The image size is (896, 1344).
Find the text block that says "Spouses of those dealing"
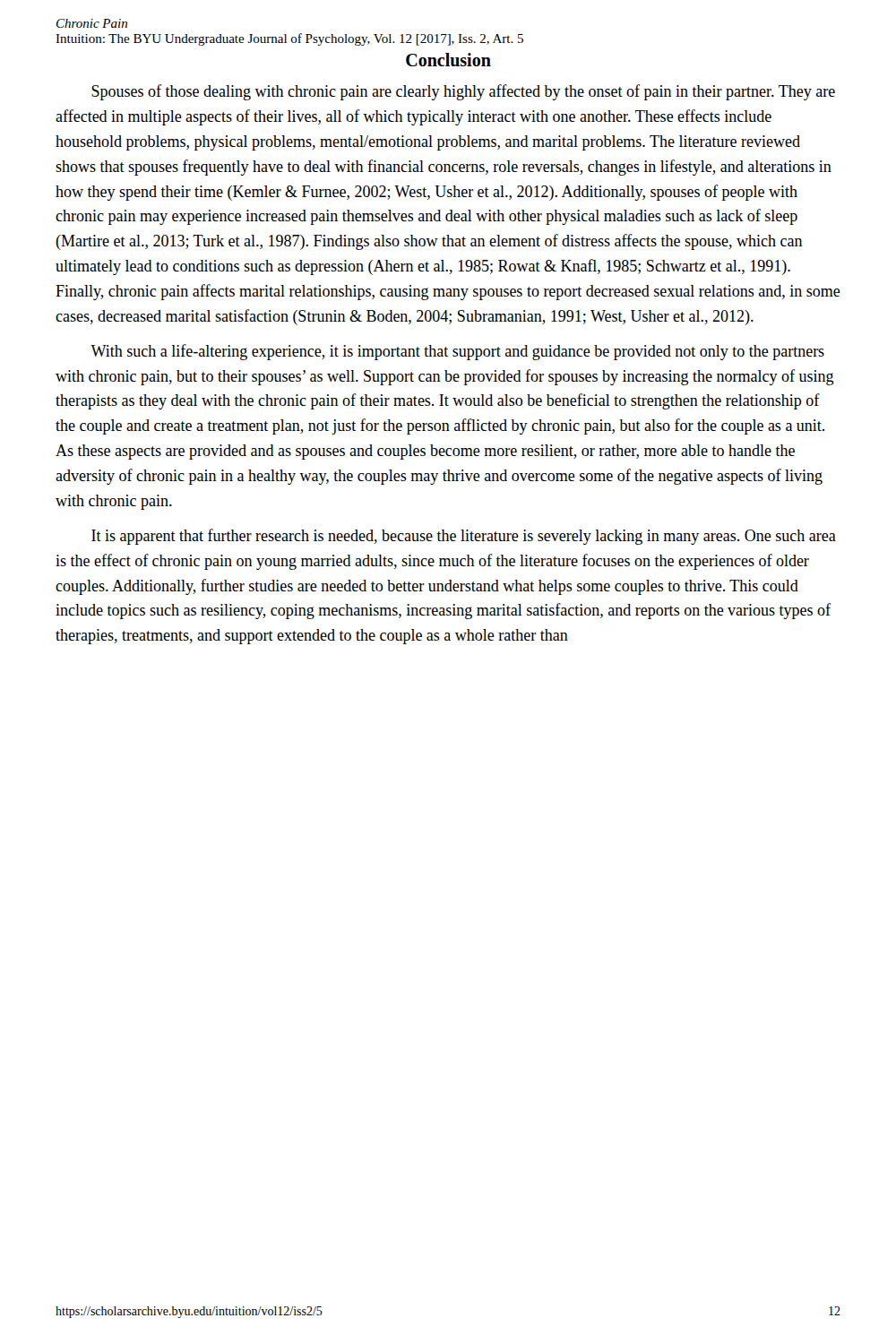point(448,364)
